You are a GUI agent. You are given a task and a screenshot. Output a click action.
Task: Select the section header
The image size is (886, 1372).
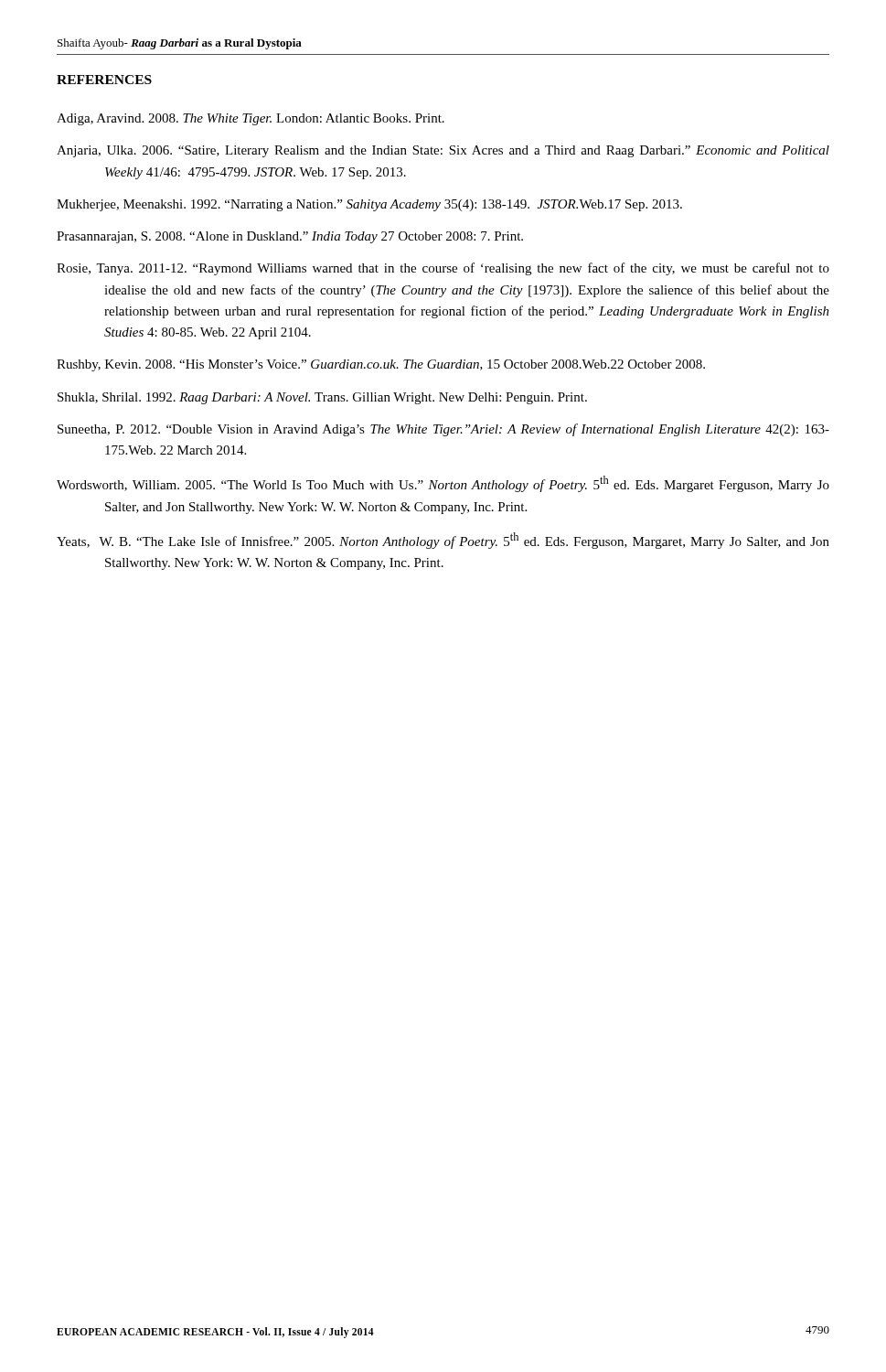(x=104, y=79)
